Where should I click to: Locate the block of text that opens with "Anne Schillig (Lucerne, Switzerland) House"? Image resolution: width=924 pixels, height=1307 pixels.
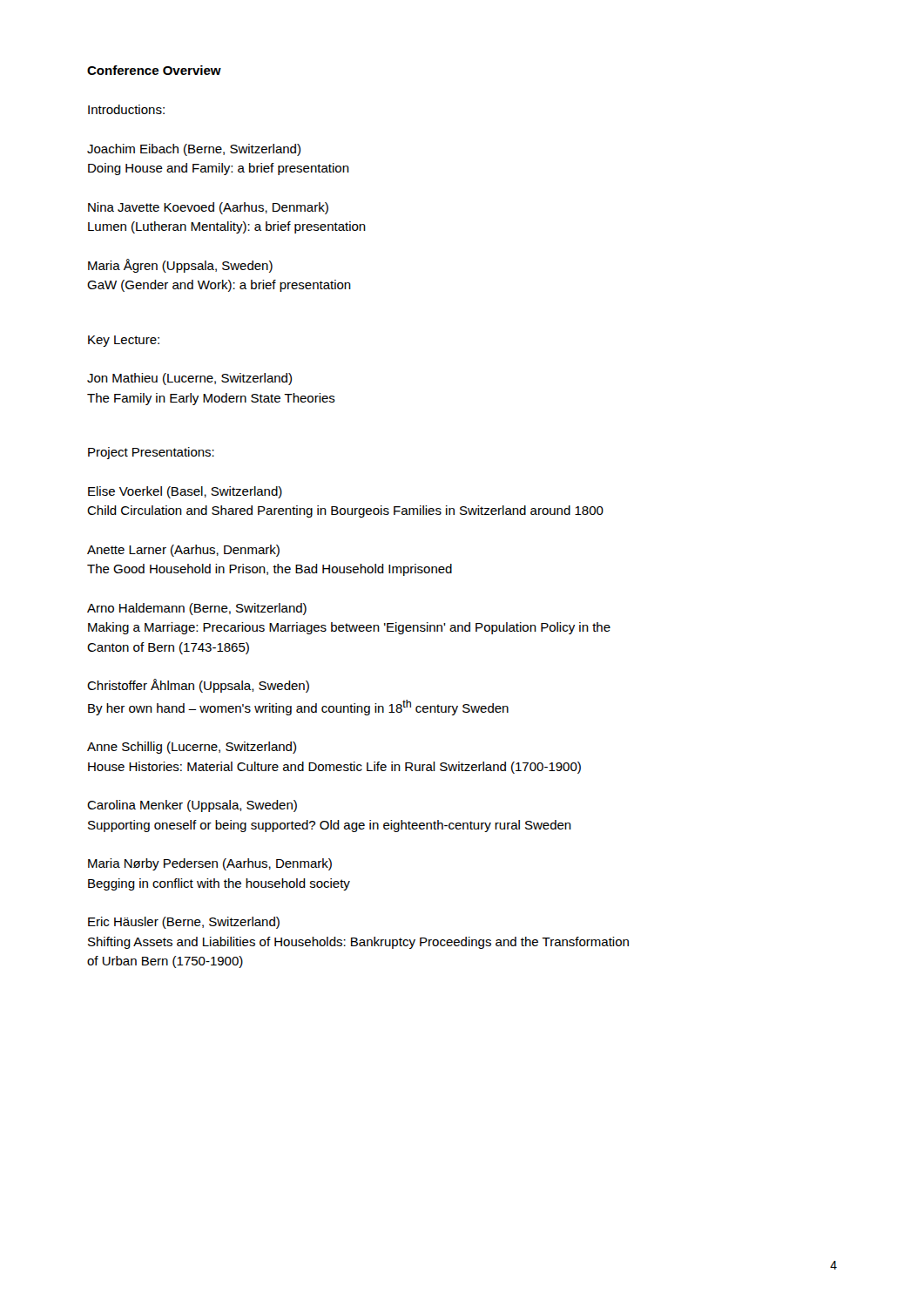(462, 757)
